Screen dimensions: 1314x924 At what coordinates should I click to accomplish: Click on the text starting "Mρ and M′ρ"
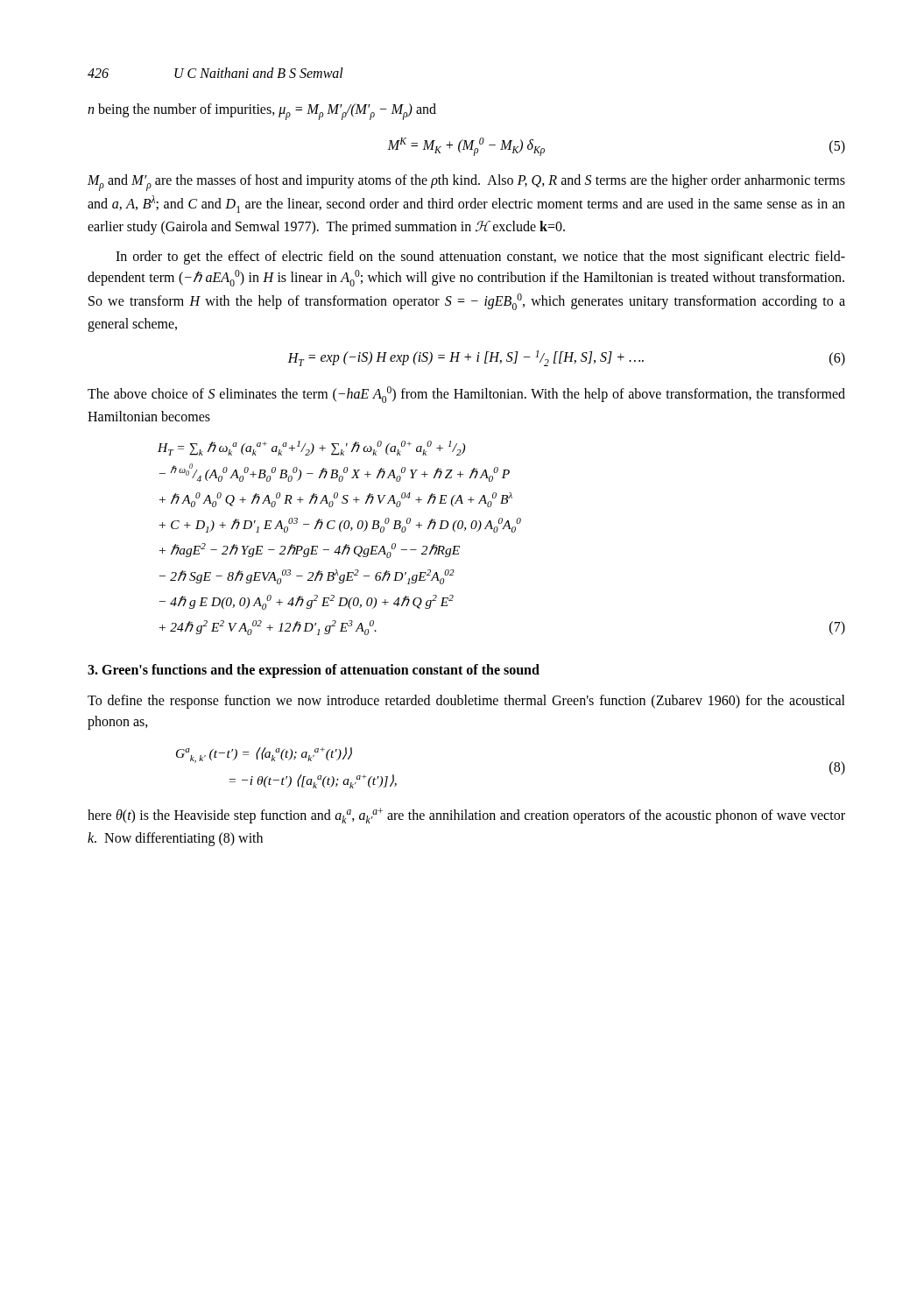click(466, 252)
